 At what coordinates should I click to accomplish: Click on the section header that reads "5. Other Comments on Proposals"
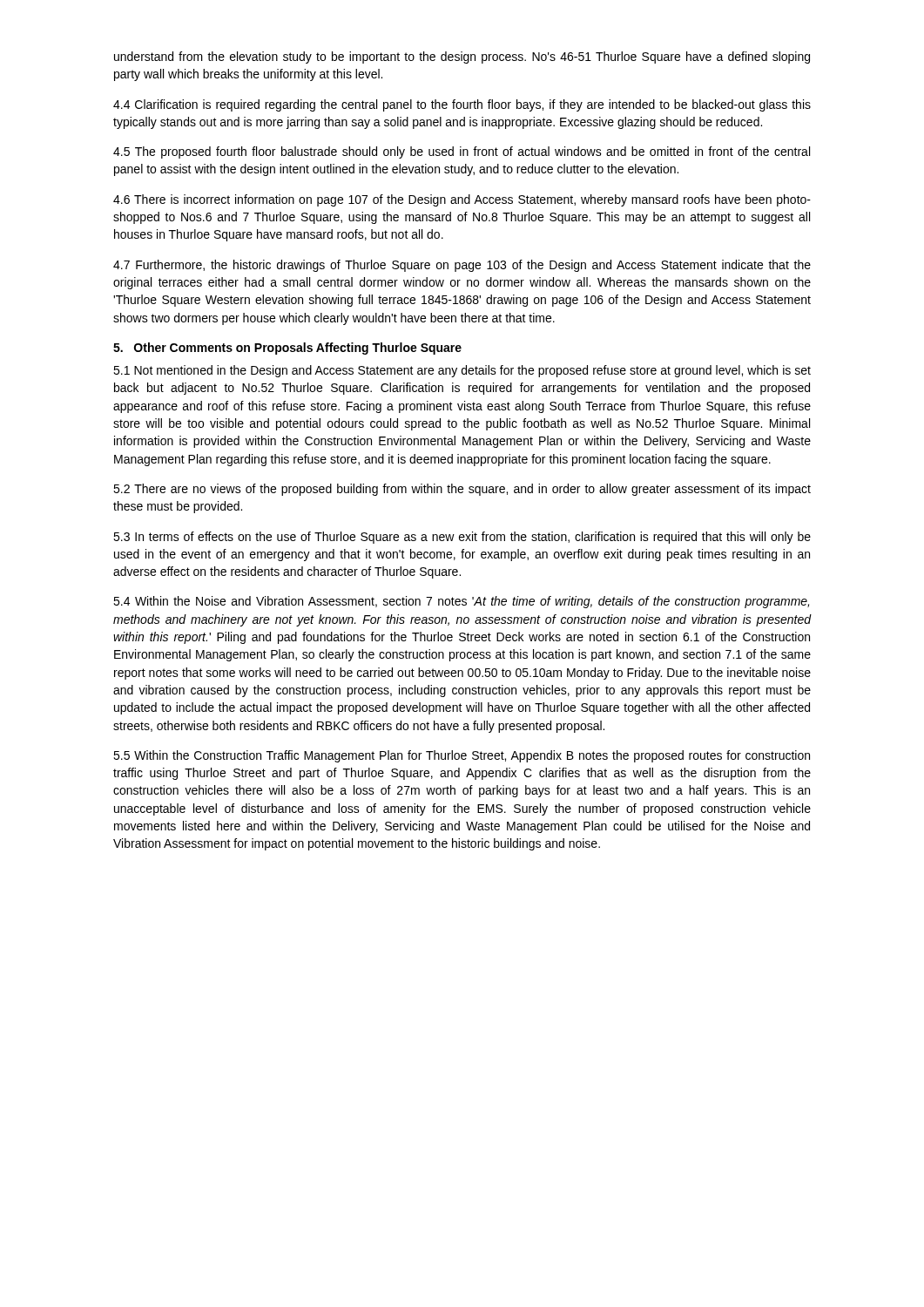coord(287,348)
